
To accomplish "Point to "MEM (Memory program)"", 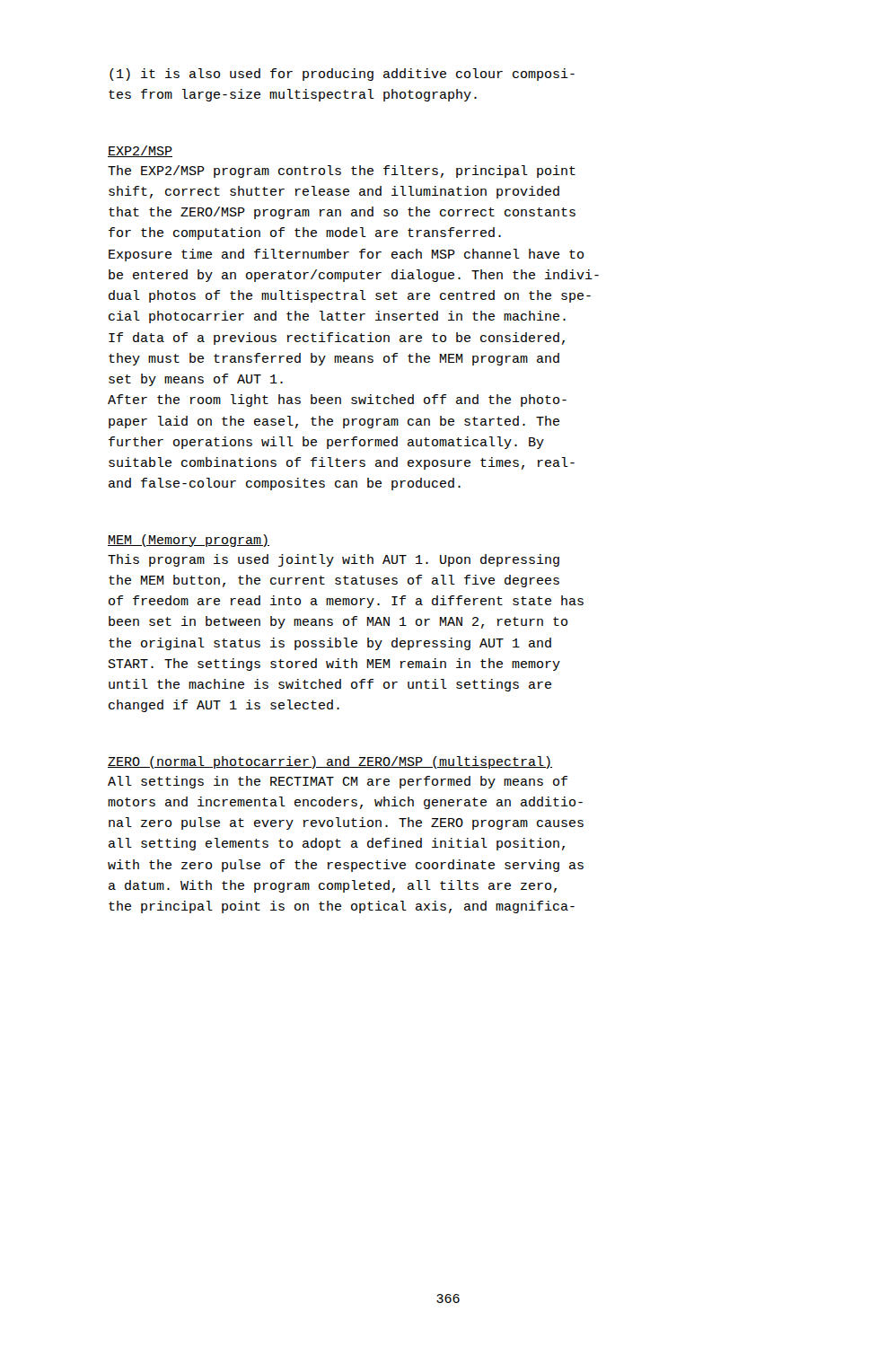I will point(189,541).
